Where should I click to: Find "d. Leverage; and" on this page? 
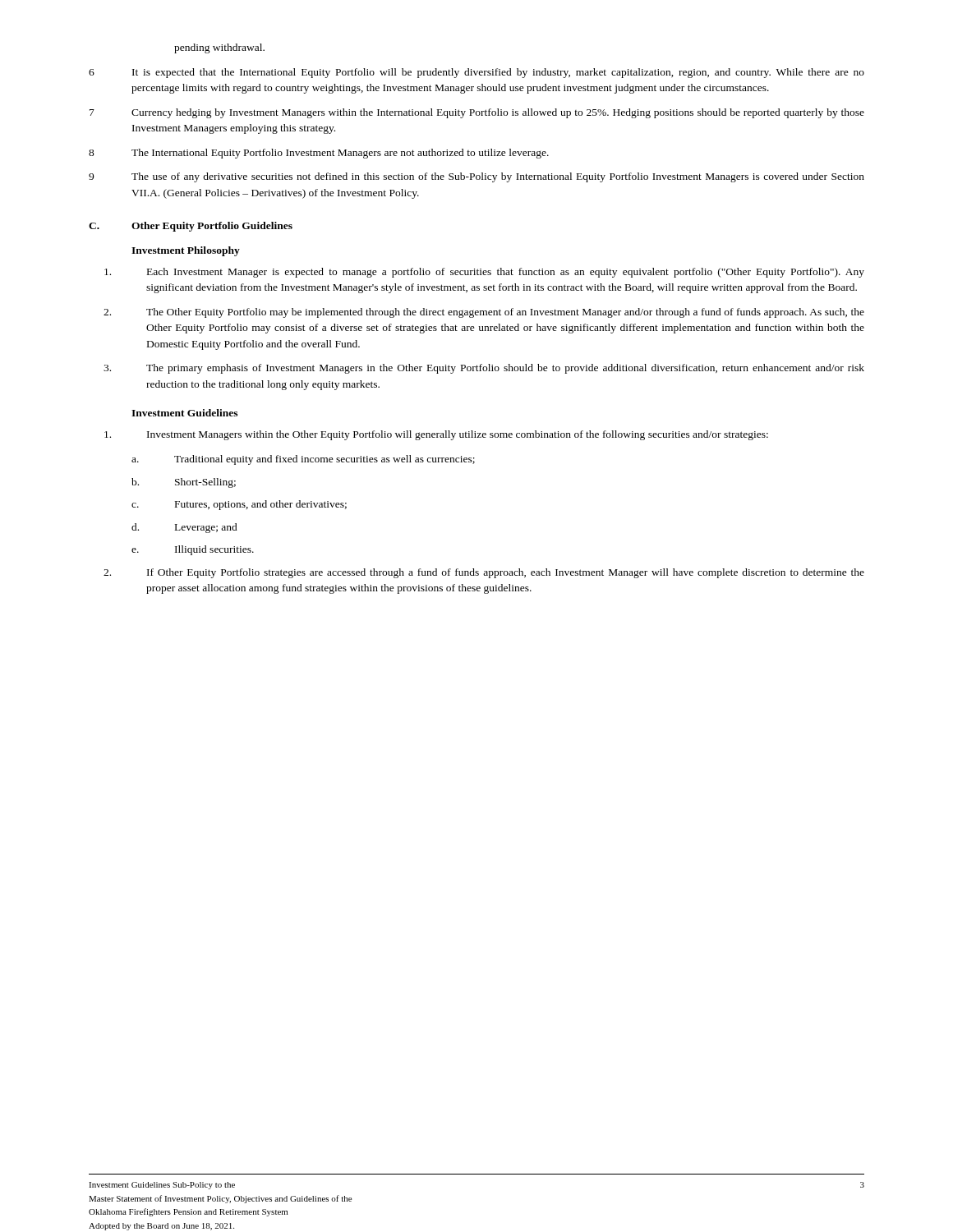pyautogui.click(x=184, y=528)
